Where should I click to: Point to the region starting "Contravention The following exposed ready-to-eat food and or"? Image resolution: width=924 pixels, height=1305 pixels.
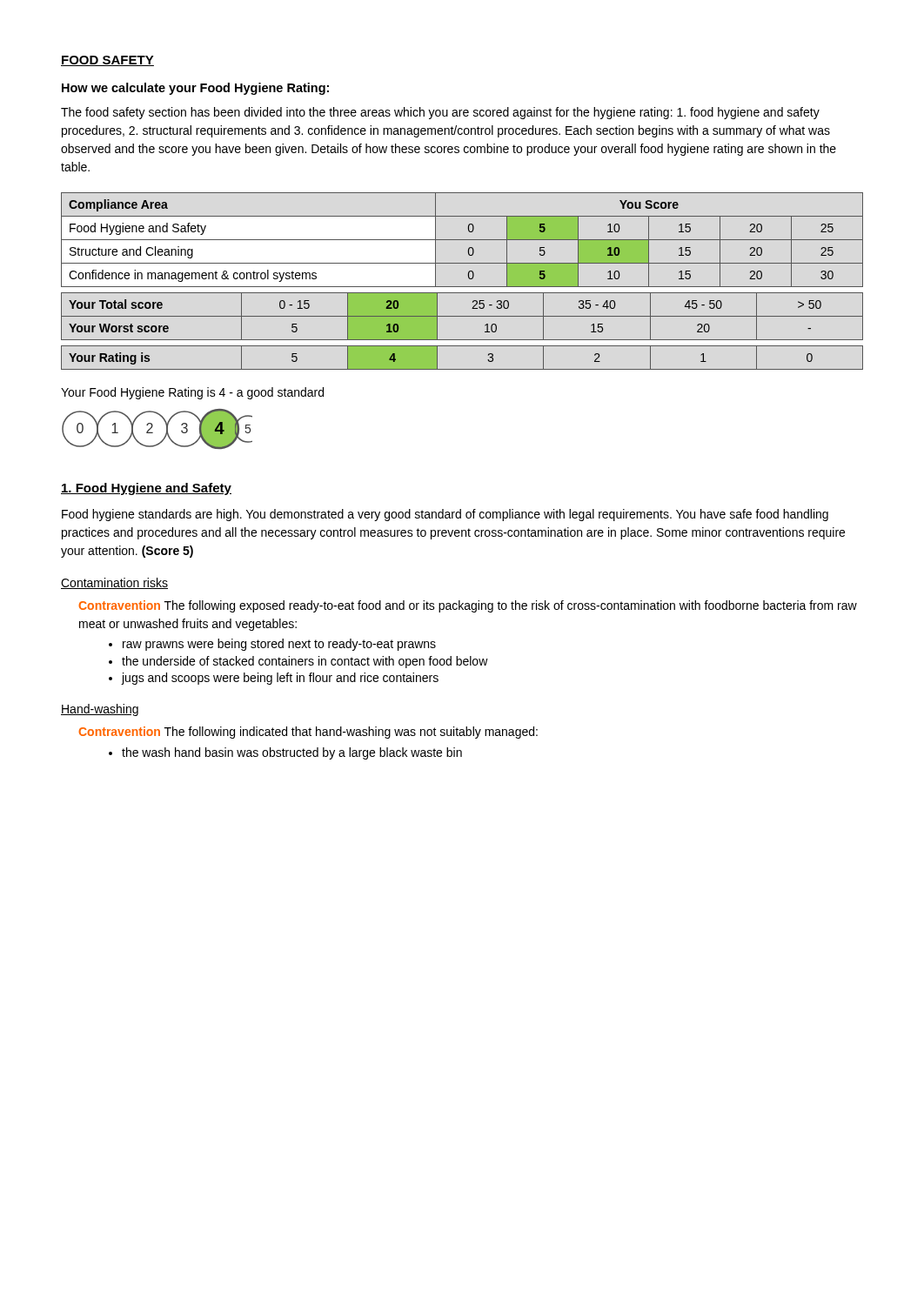(467, 615)
